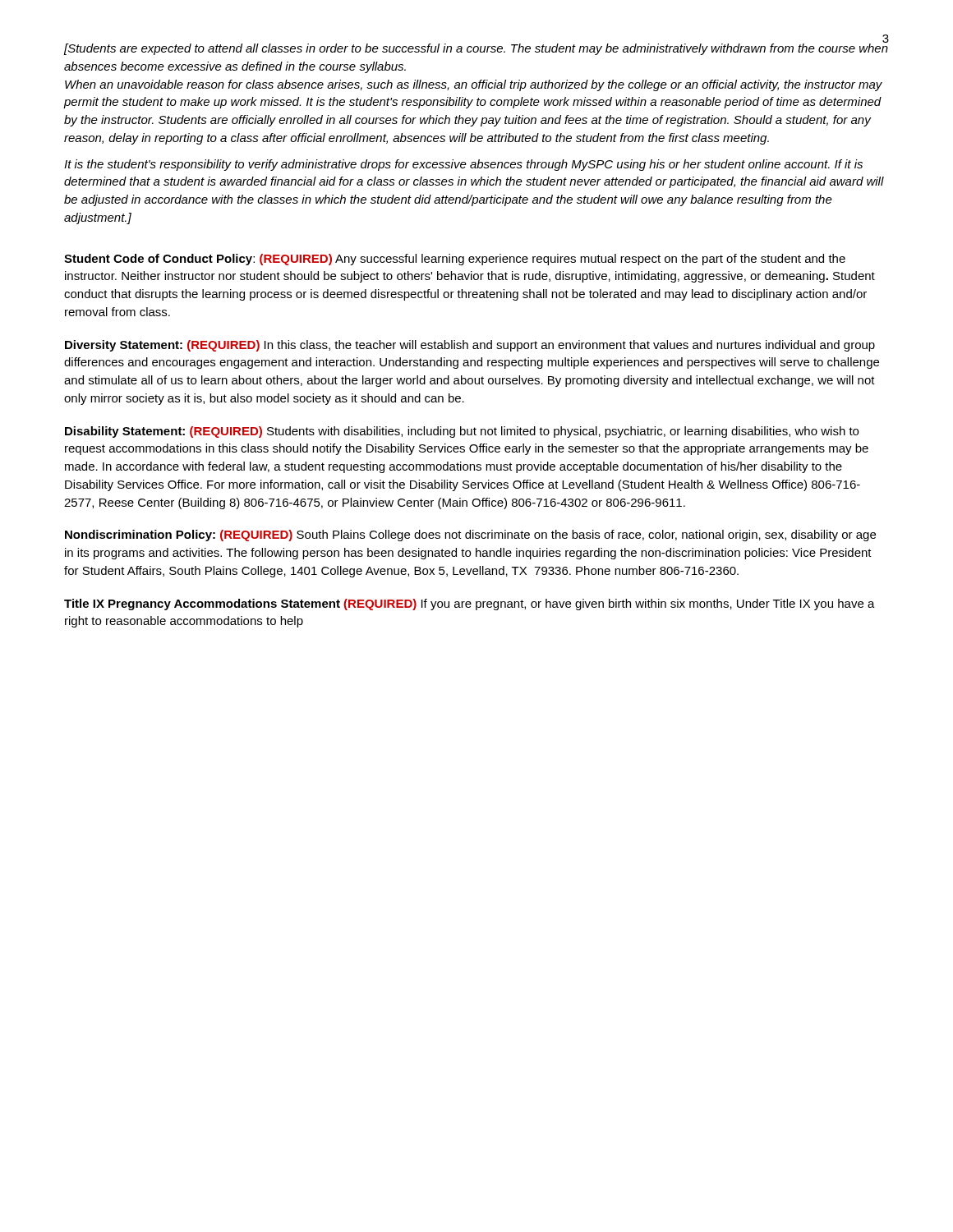The width and height of the screenshot is (953, 1232).
Task: Click the passage that begins "Student Code of Conduct Policy:"
Action: pos(469,285)
